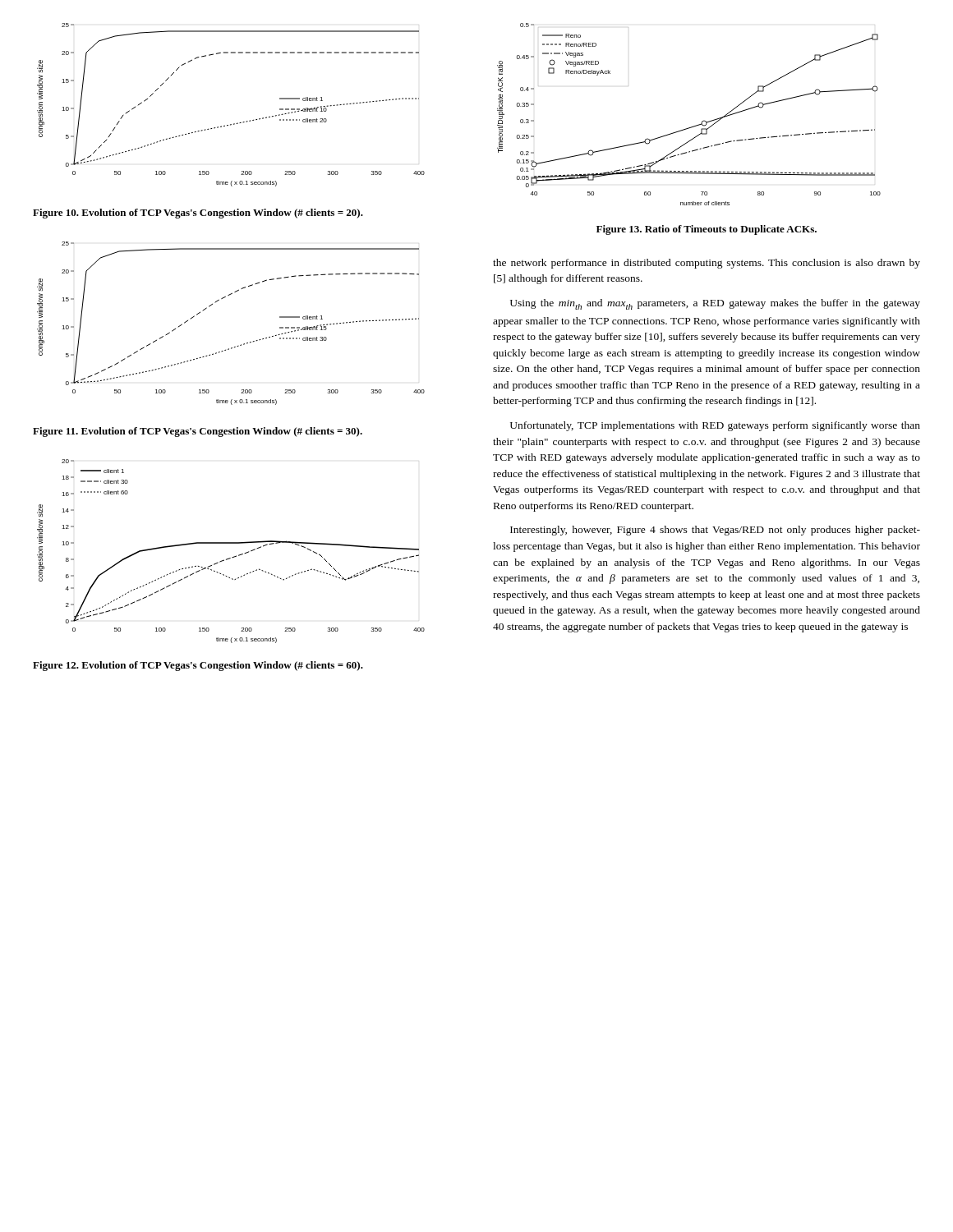The width and height of the screenshot is (953, 1232).
Task: Locate the block of text that opens with "the network performance in distributed computing systems. This"
Action: [x=707, y=444]
